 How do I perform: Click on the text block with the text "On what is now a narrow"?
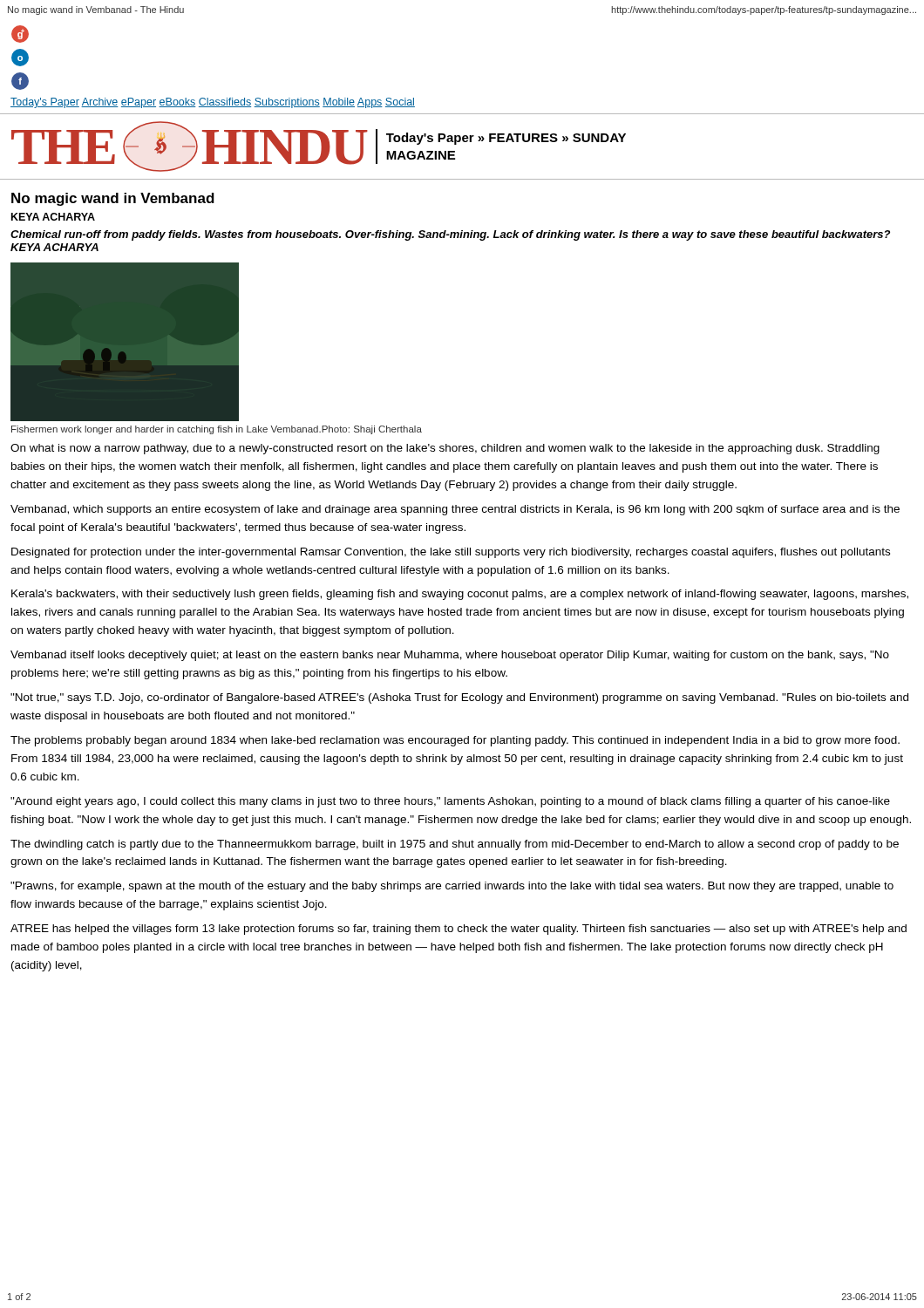(x=445, y=466)
